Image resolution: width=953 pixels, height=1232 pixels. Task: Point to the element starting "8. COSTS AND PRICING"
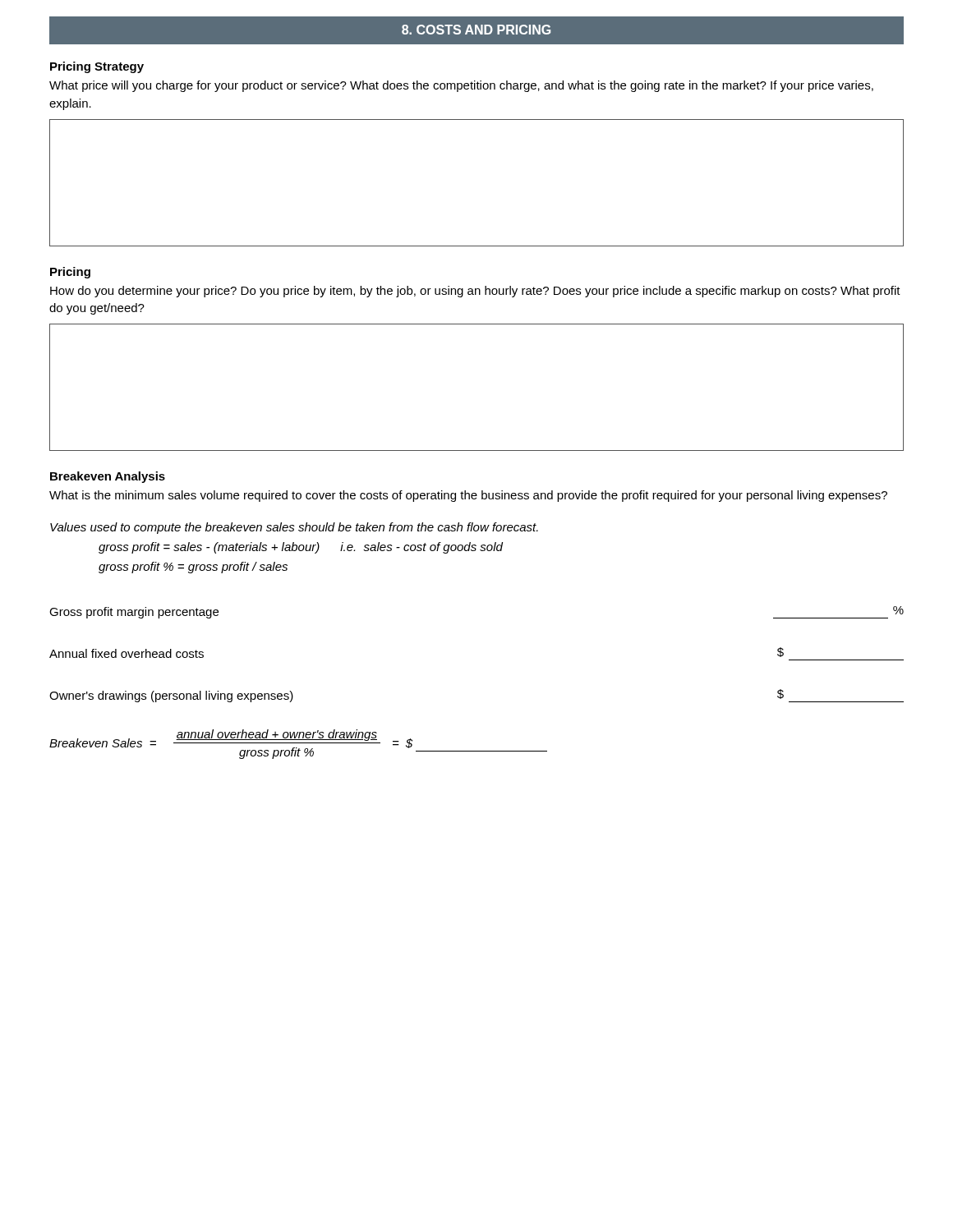point(476,30)
